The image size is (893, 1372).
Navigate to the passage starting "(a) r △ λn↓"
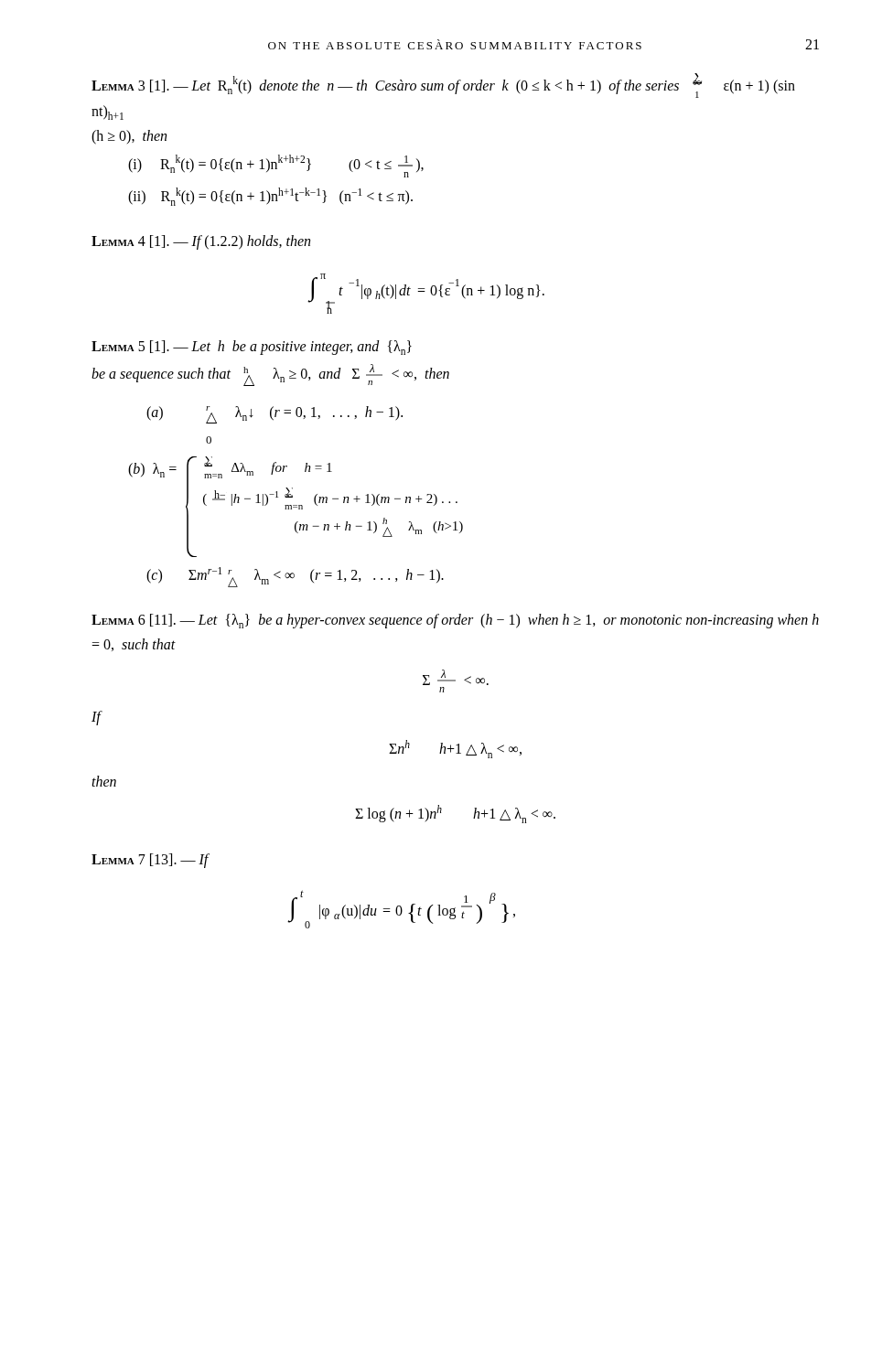click(x=275, y=424)
